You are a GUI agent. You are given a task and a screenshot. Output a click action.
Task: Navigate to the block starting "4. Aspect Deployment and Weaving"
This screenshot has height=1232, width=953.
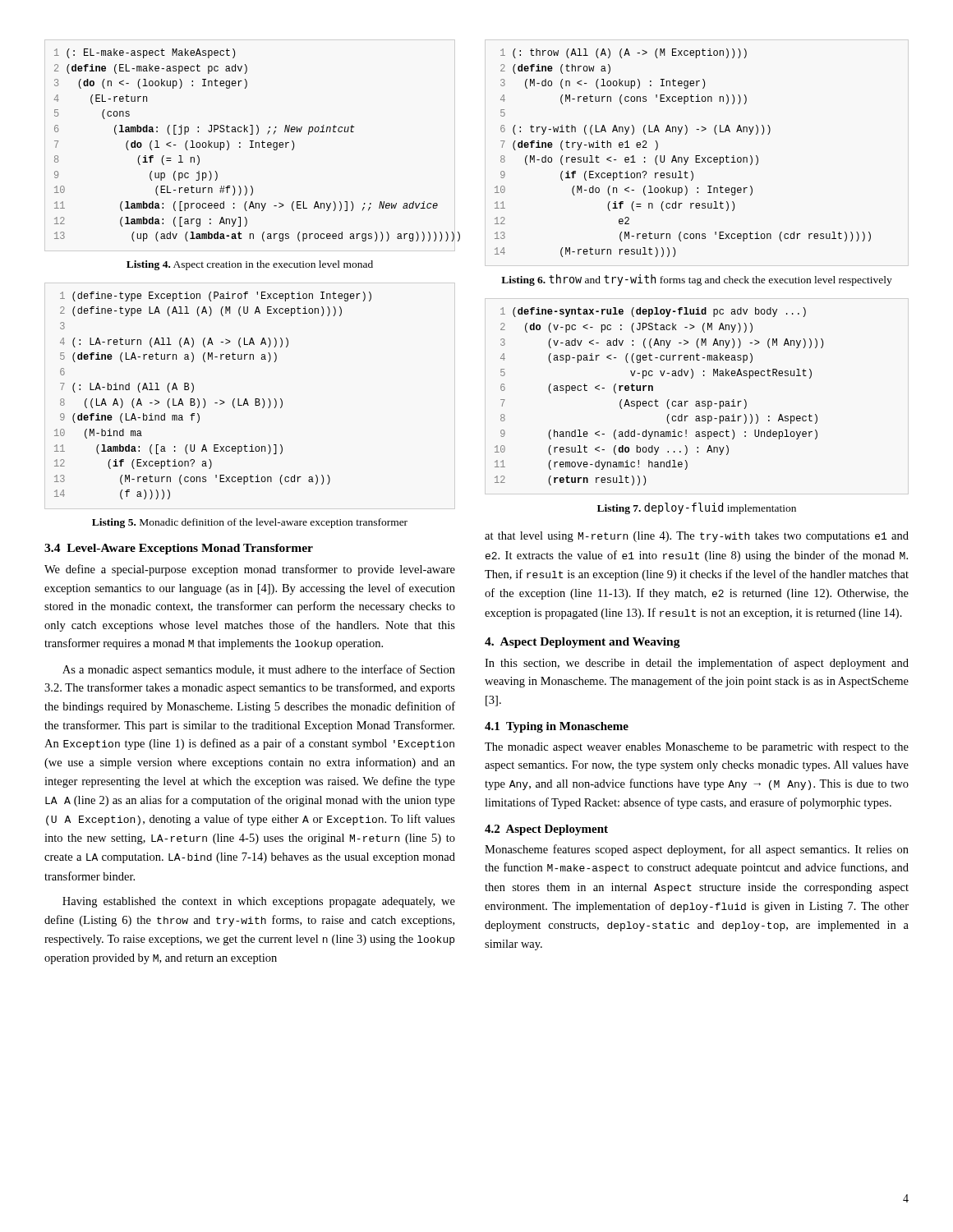582,641
